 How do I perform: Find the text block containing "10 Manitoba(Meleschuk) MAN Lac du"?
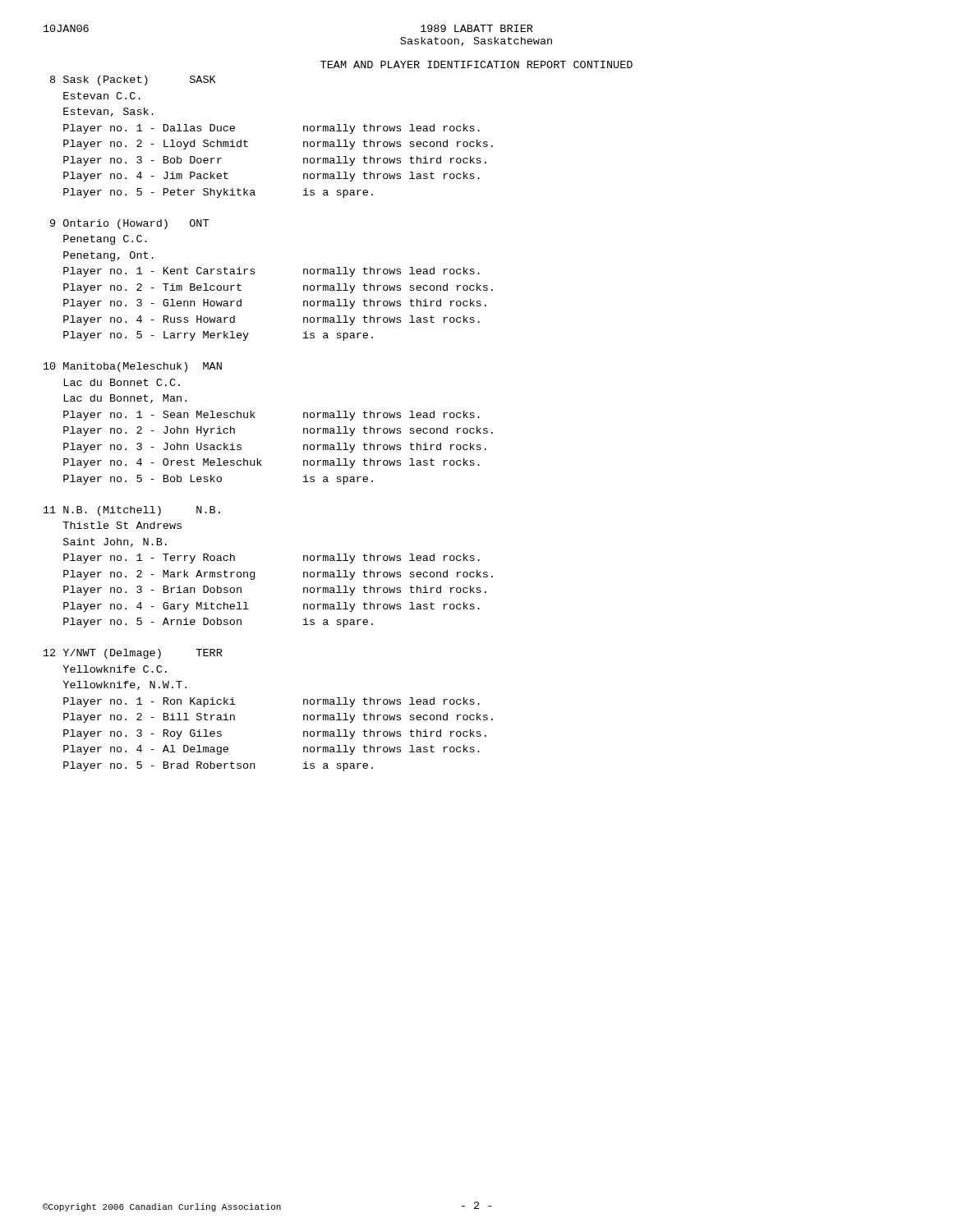(133, 367)
